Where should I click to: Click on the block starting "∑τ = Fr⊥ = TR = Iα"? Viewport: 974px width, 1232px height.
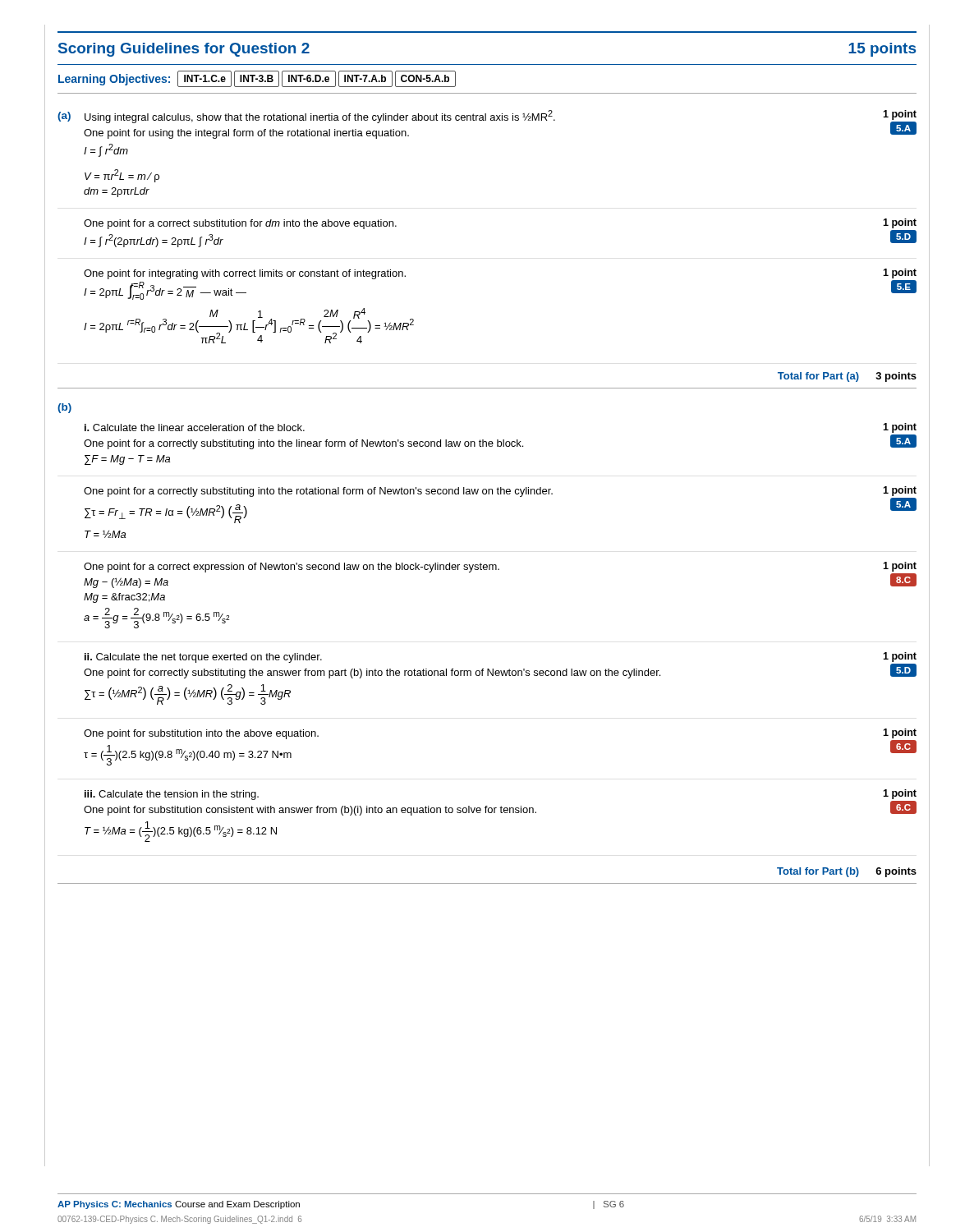[x=166, y=513]
